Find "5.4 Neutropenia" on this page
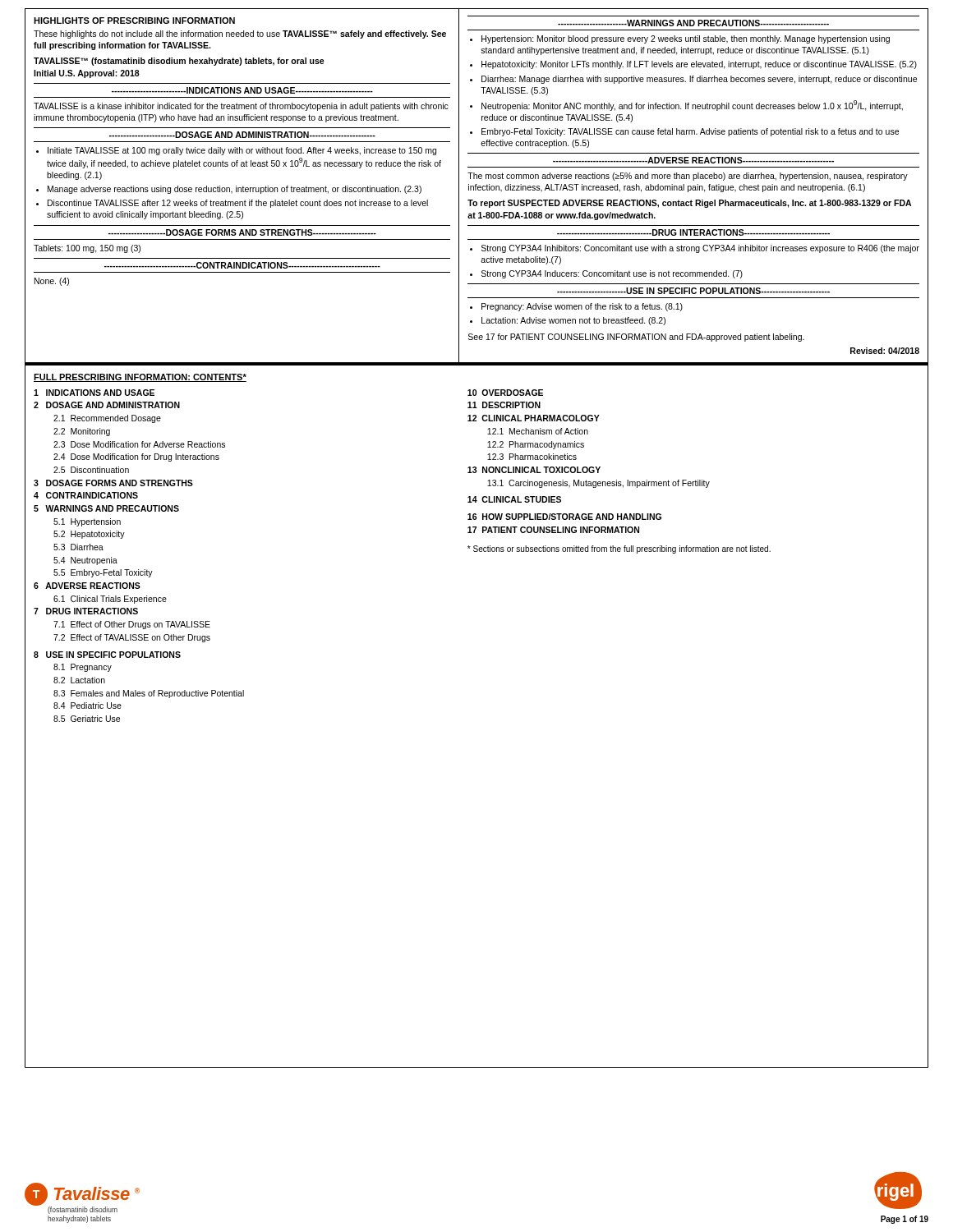This screenshot has width=953, height=1232. click(x=85, y=560)
